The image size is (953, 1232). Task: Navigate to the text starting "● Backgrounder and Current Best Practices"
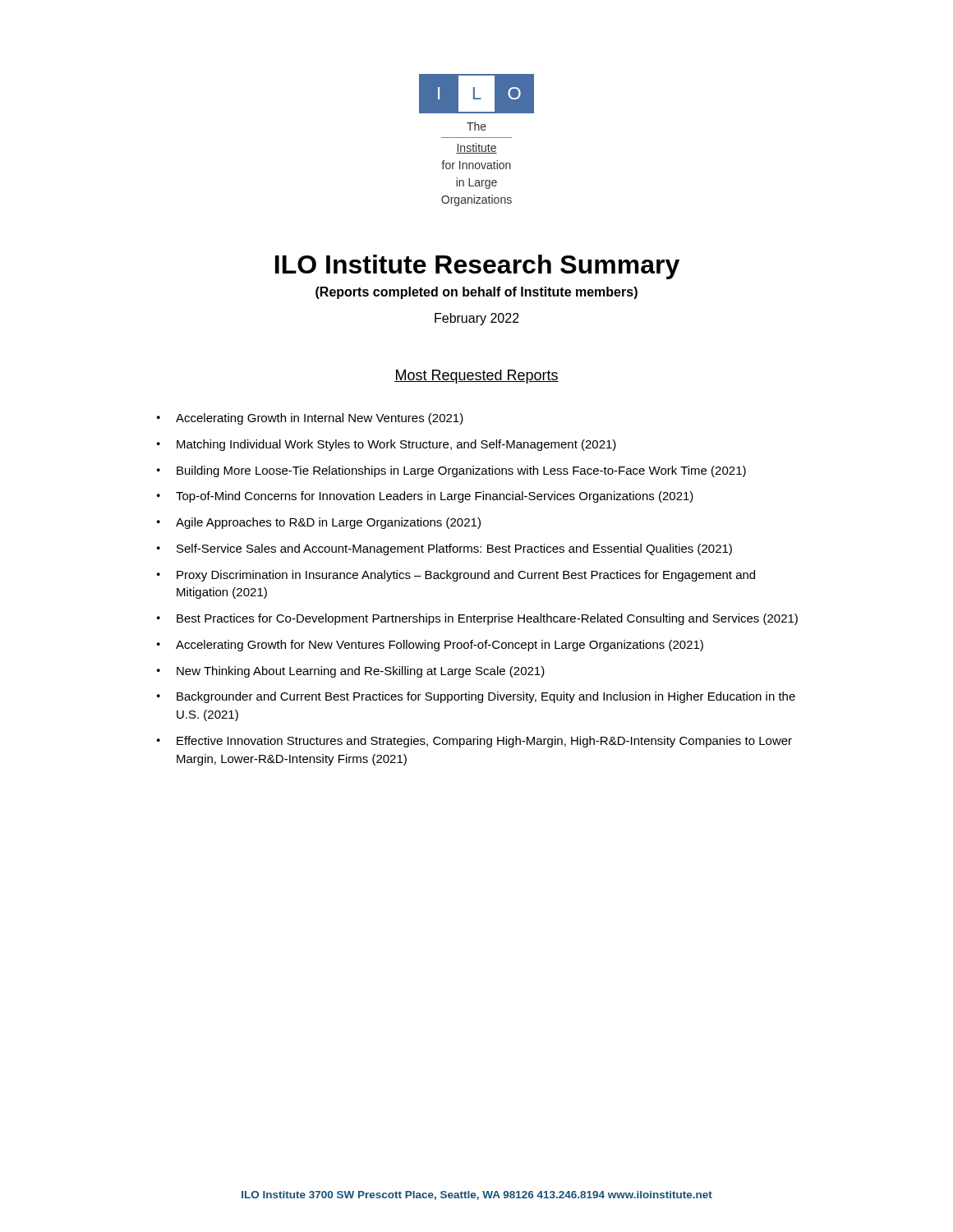click(481, 706)
